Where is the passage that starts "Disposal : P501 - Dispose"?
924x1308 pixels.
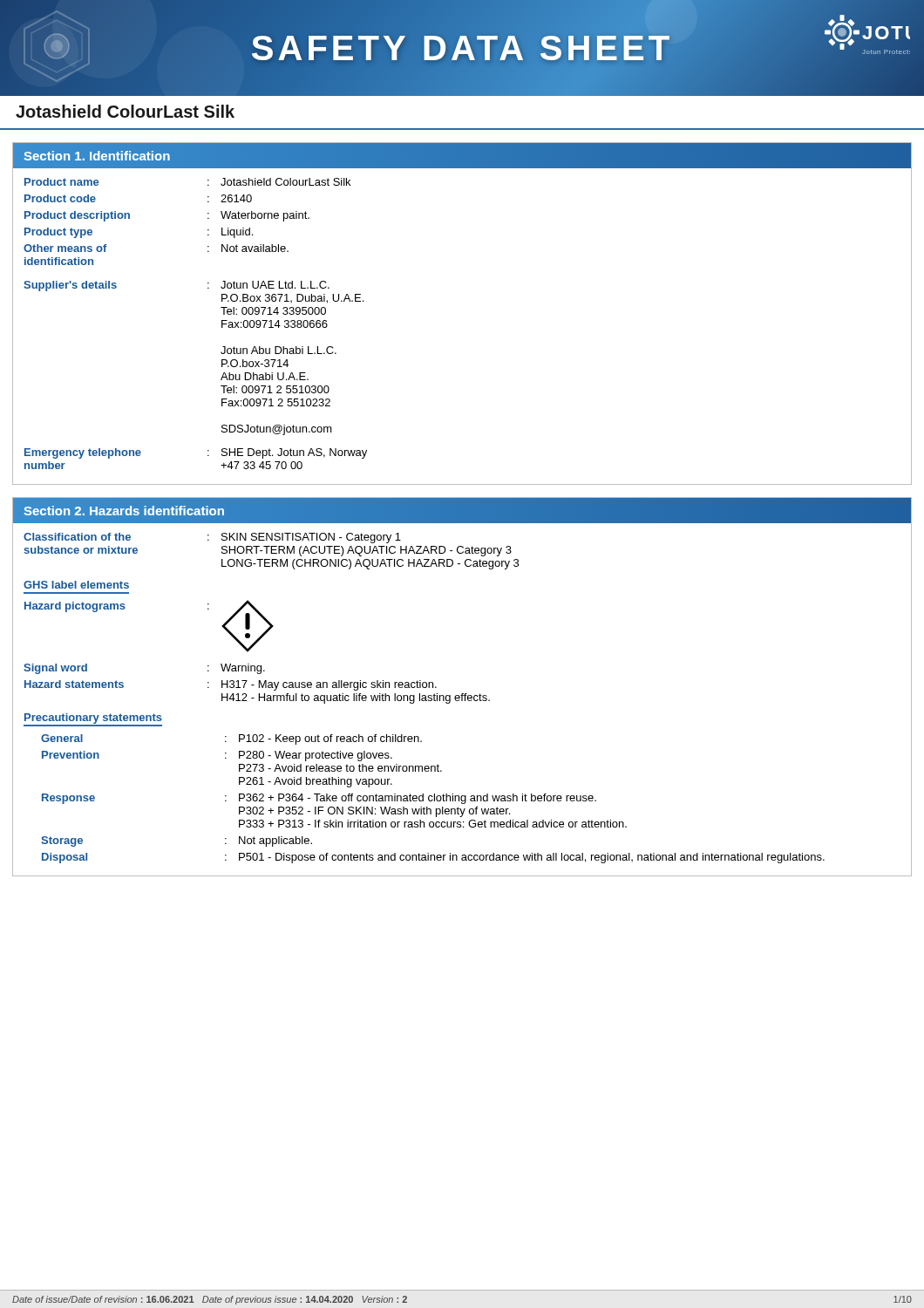click(462, 857)
